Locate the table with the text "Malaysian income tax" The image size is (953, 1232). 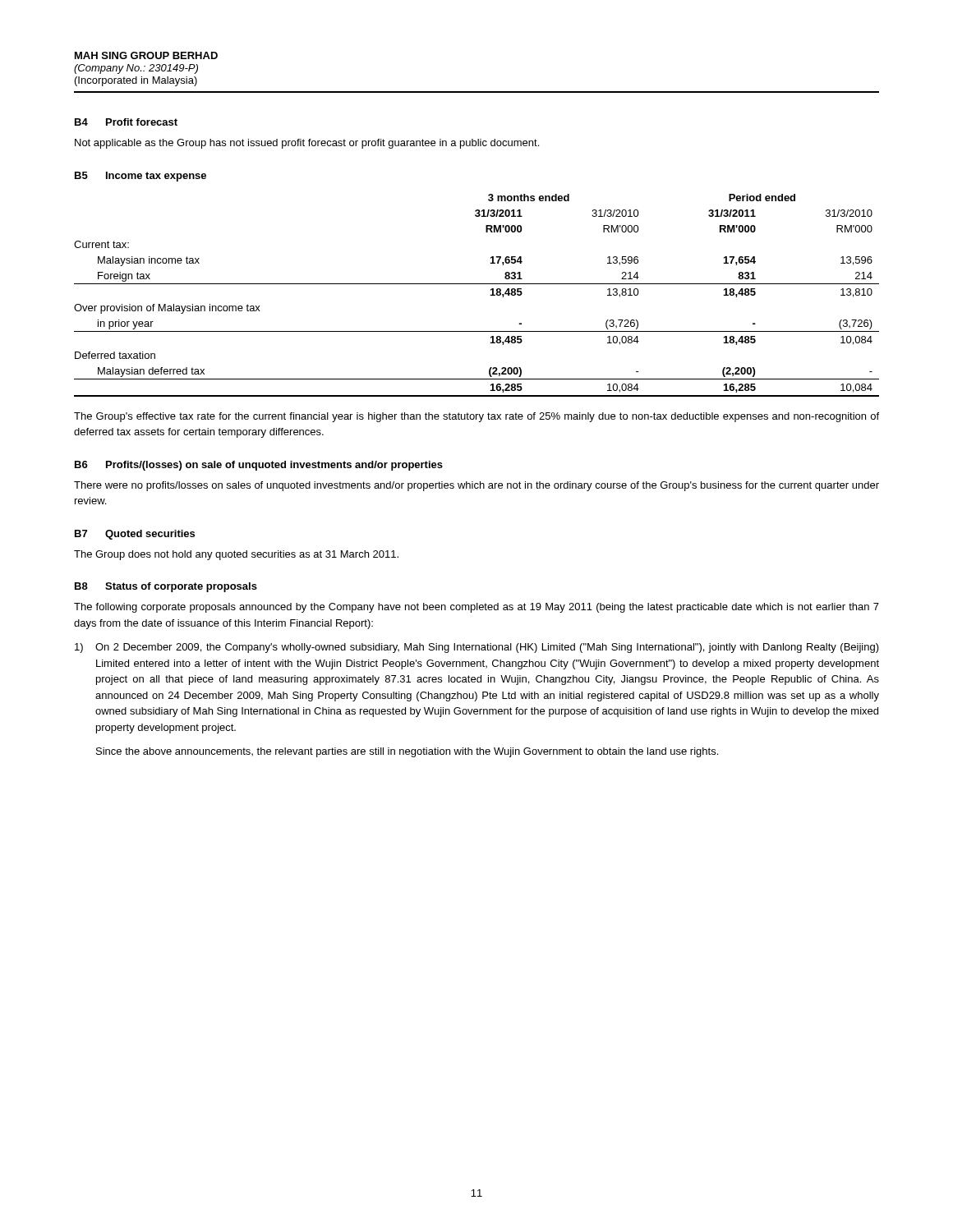coord(476,293)
